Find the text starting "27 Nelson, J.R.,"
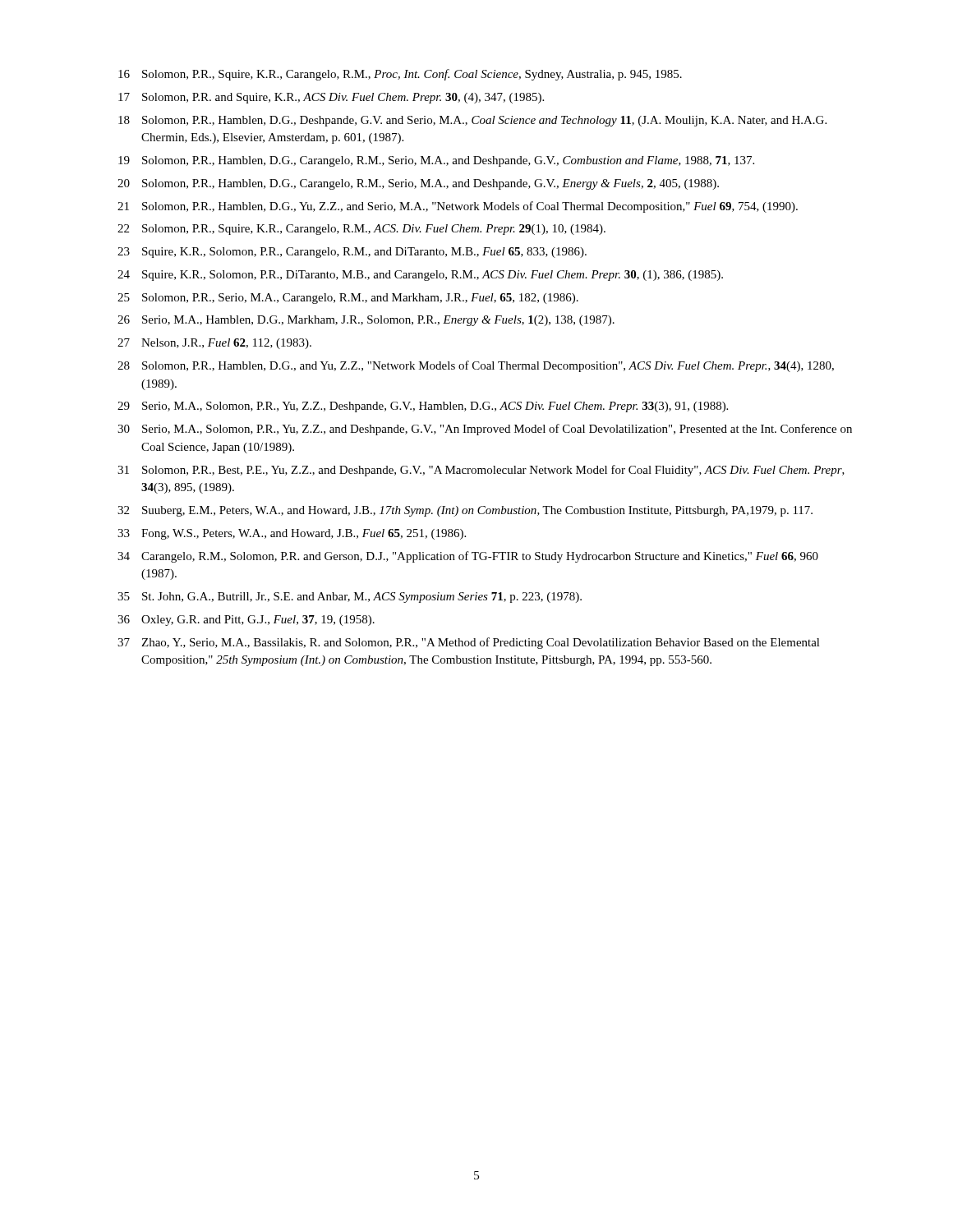Viewport: 953px width, 1232px height. pos(214,344)
